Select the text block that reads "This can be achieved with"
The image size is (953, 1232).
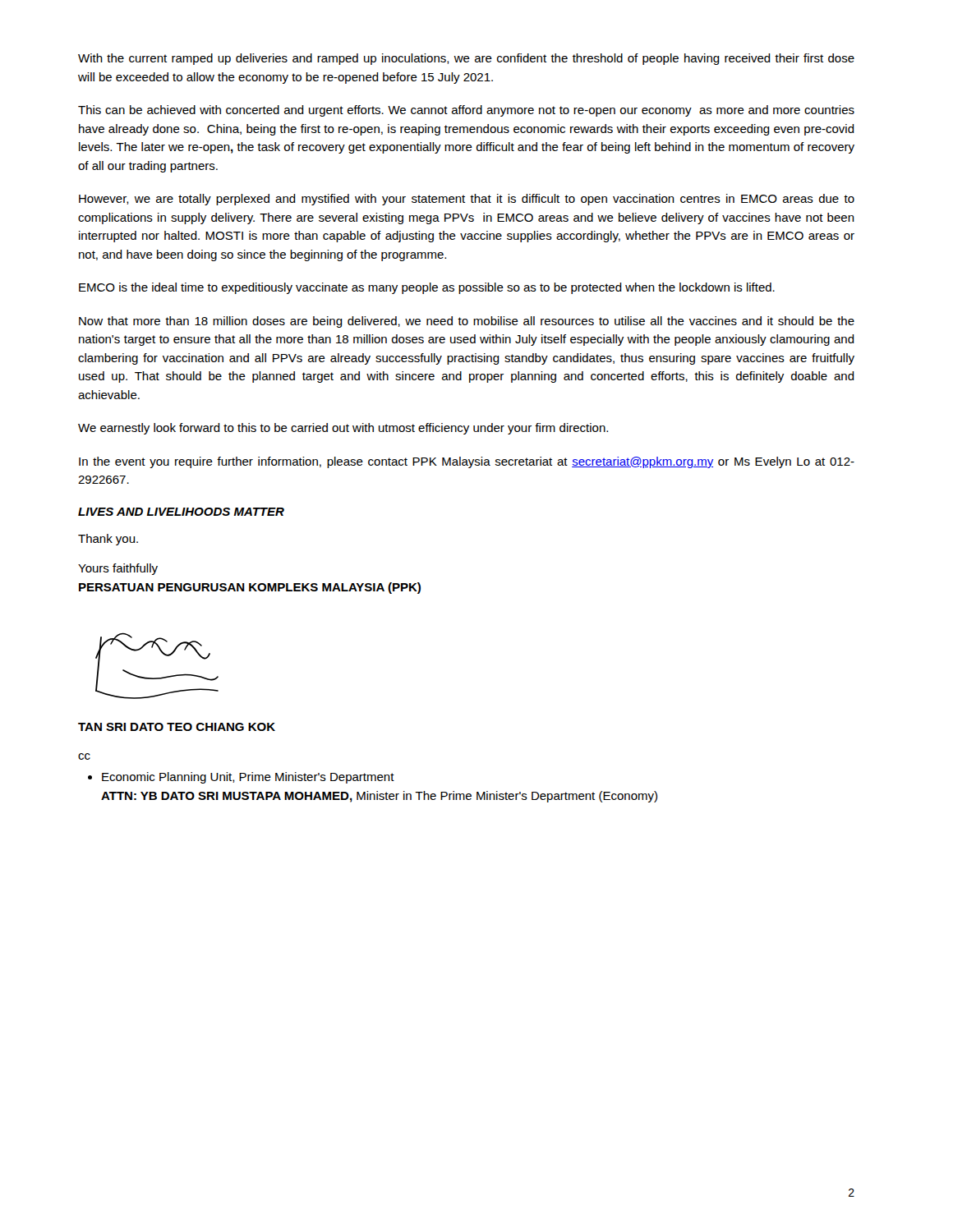point(466,137)
